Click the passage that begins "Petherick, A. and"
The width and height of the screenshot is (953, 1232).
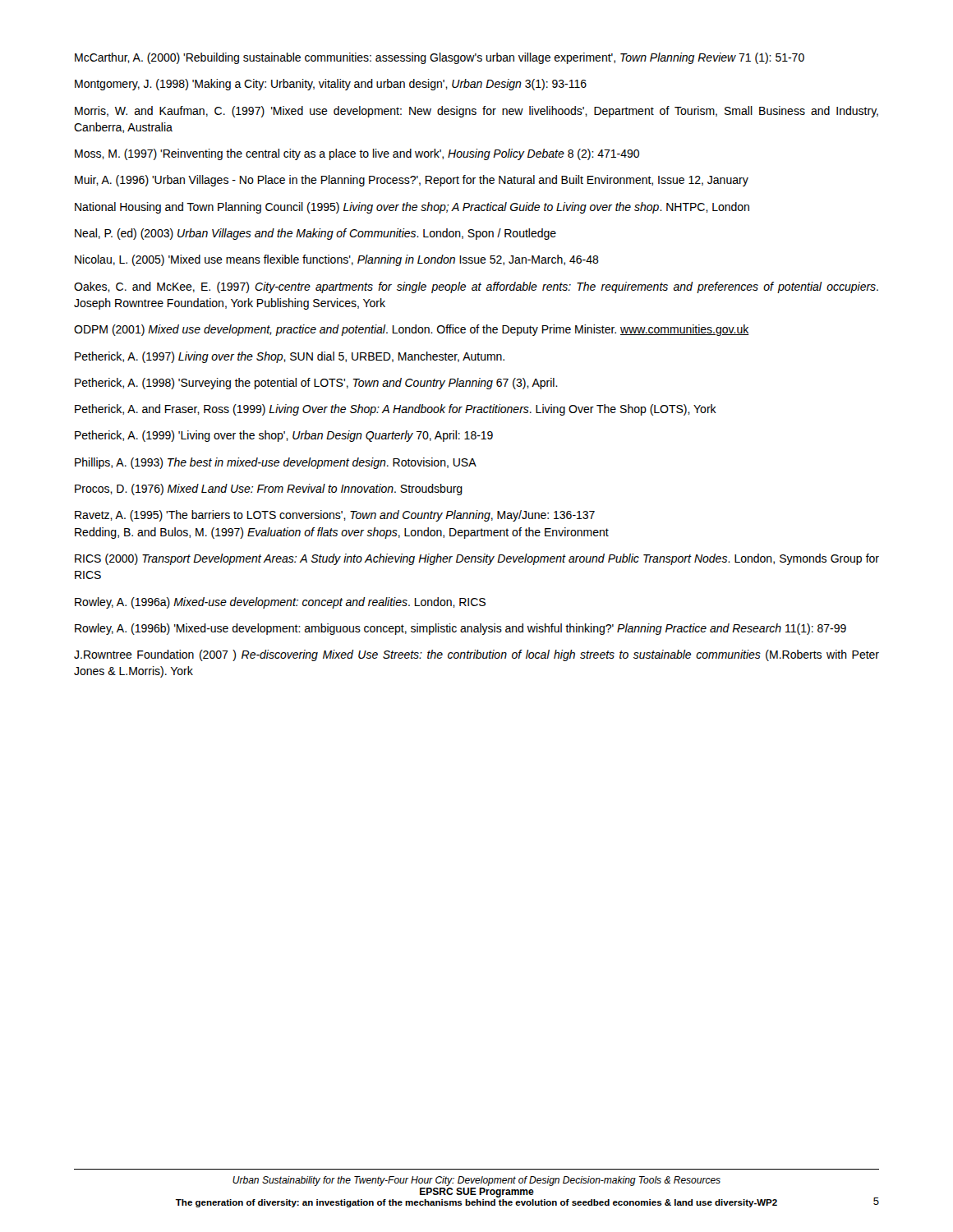[395, 409]
